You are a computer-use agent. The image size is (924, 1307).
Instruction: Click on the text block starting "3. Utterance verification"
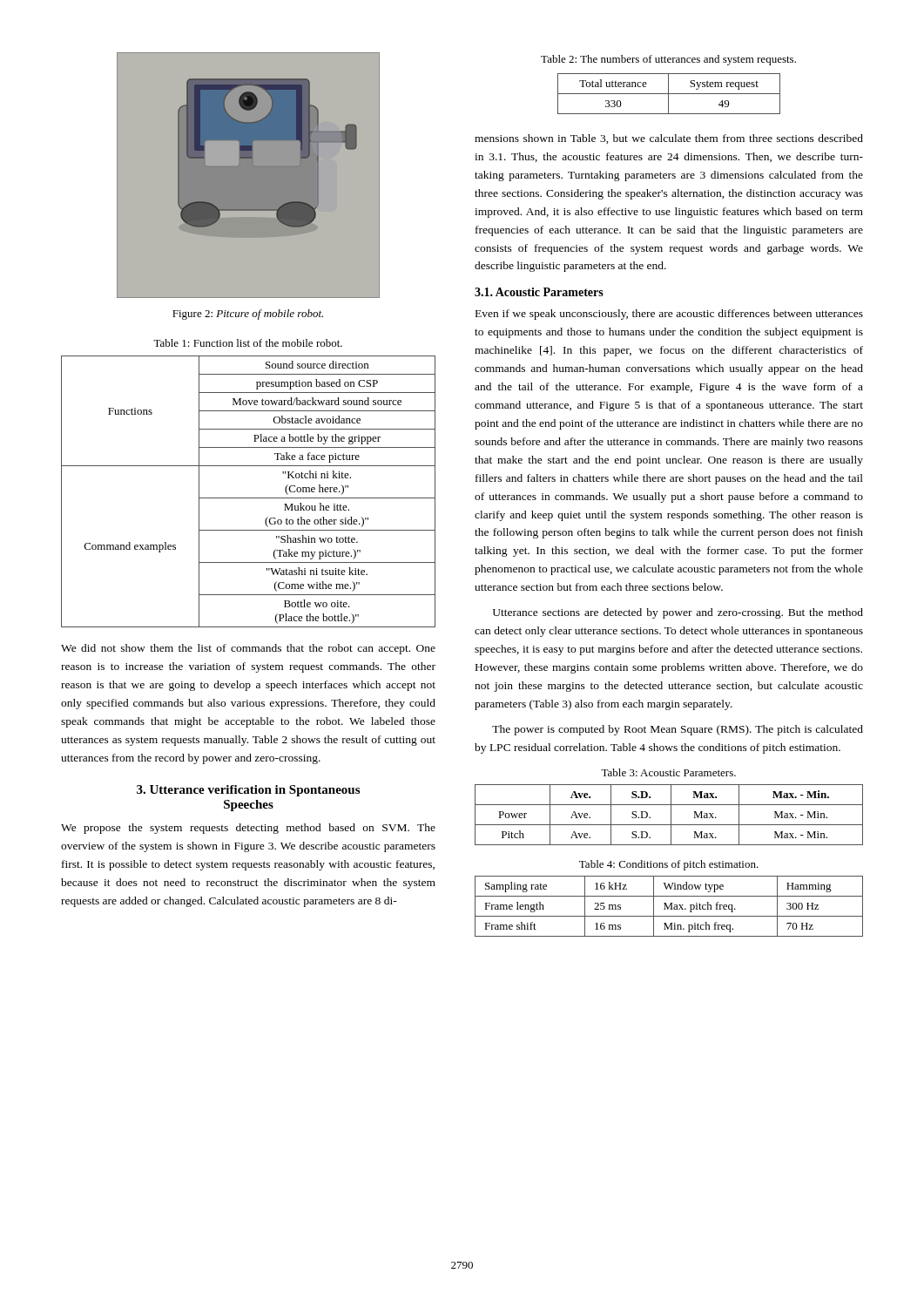(x=248, y=797)
